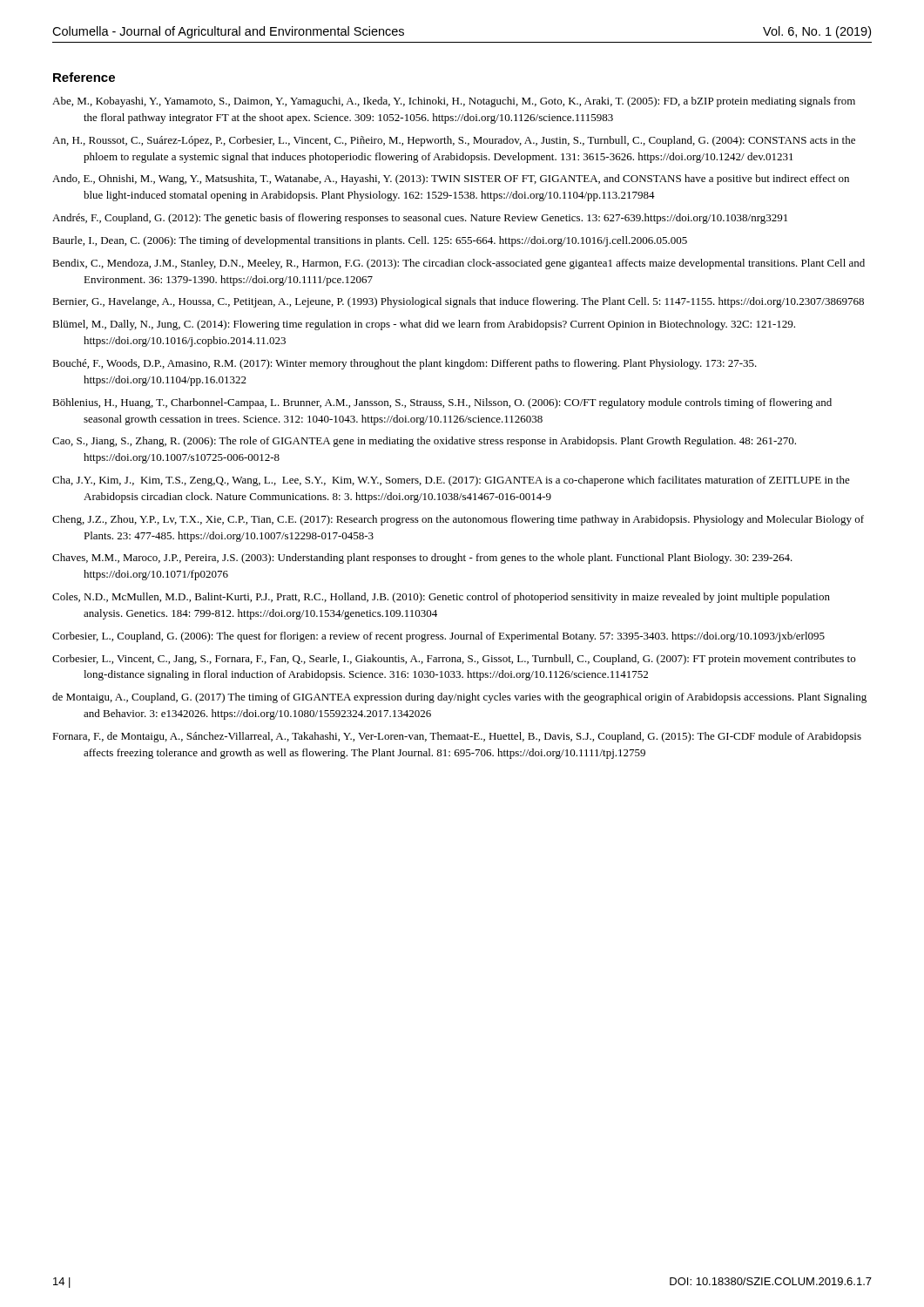Find the block on this page that starts "Coles, N.D., McMullen, M.D., Balint-Kurti, P.J., Pratt, R.C.,"

pyautogui.click(x=441, y=605)
